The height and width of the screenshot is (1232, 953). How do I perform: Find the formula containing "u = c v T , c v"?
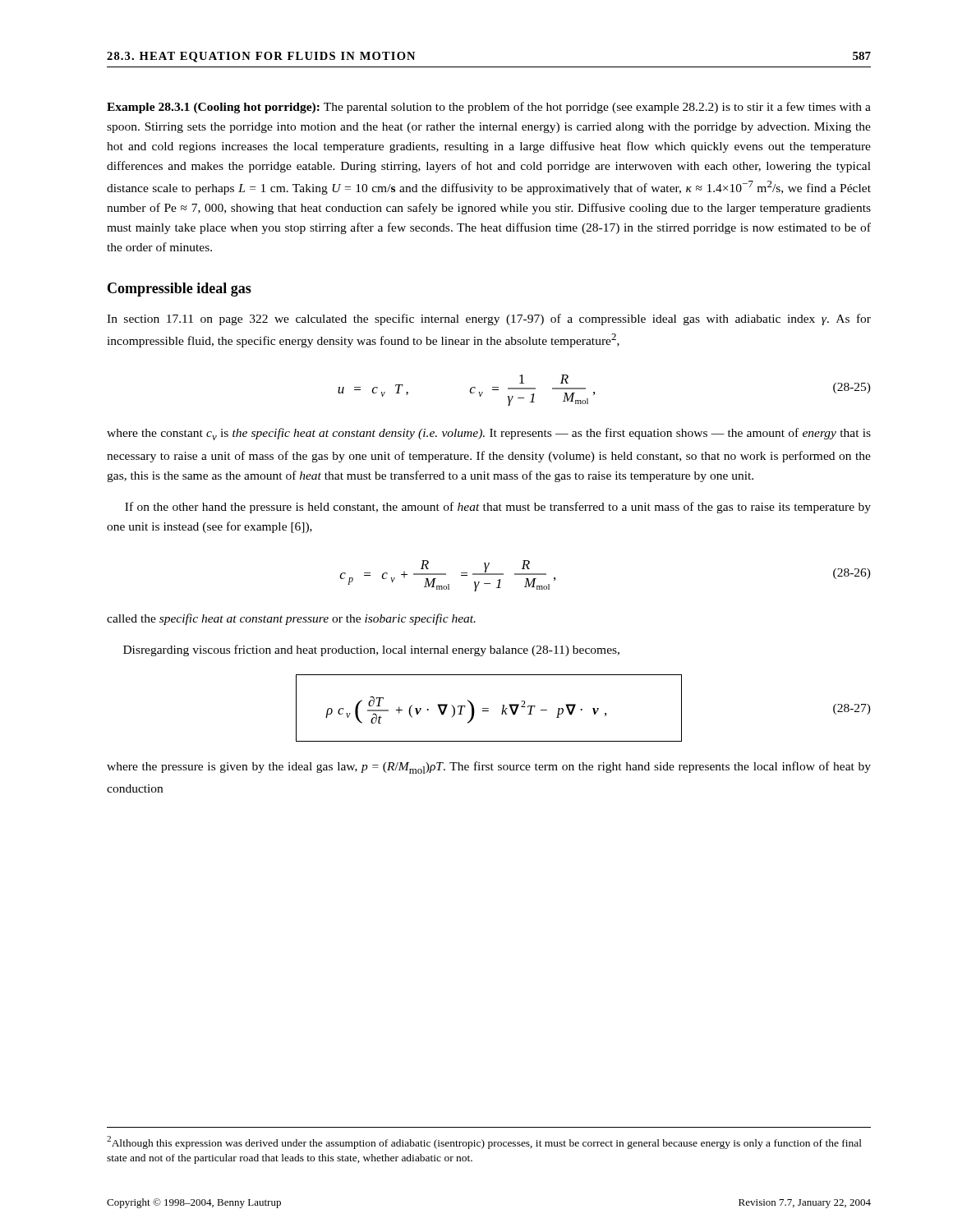(x=573, y=387)
